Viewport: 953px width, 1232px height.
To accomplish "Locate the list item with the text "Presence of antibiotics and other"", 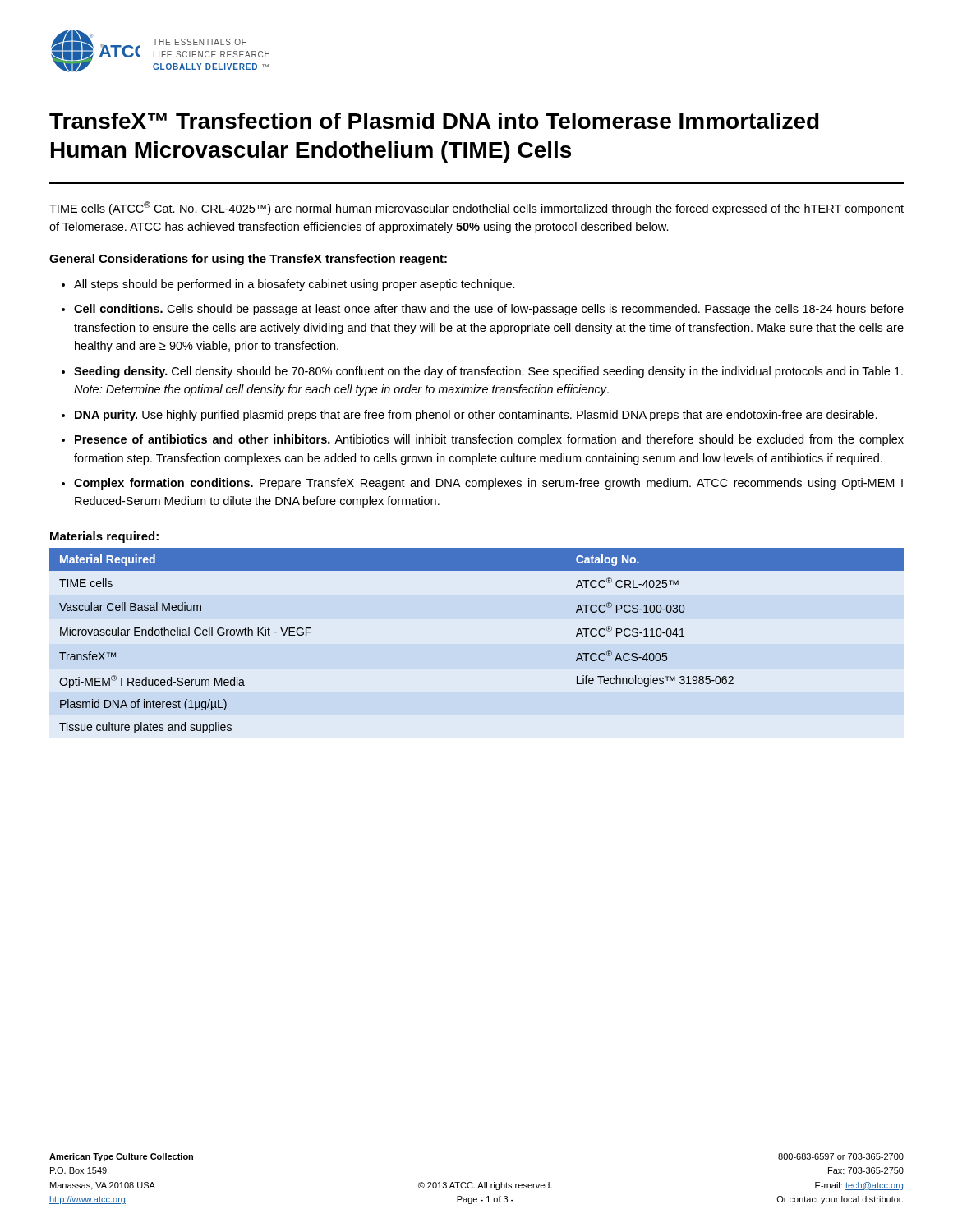I will 489,449.
